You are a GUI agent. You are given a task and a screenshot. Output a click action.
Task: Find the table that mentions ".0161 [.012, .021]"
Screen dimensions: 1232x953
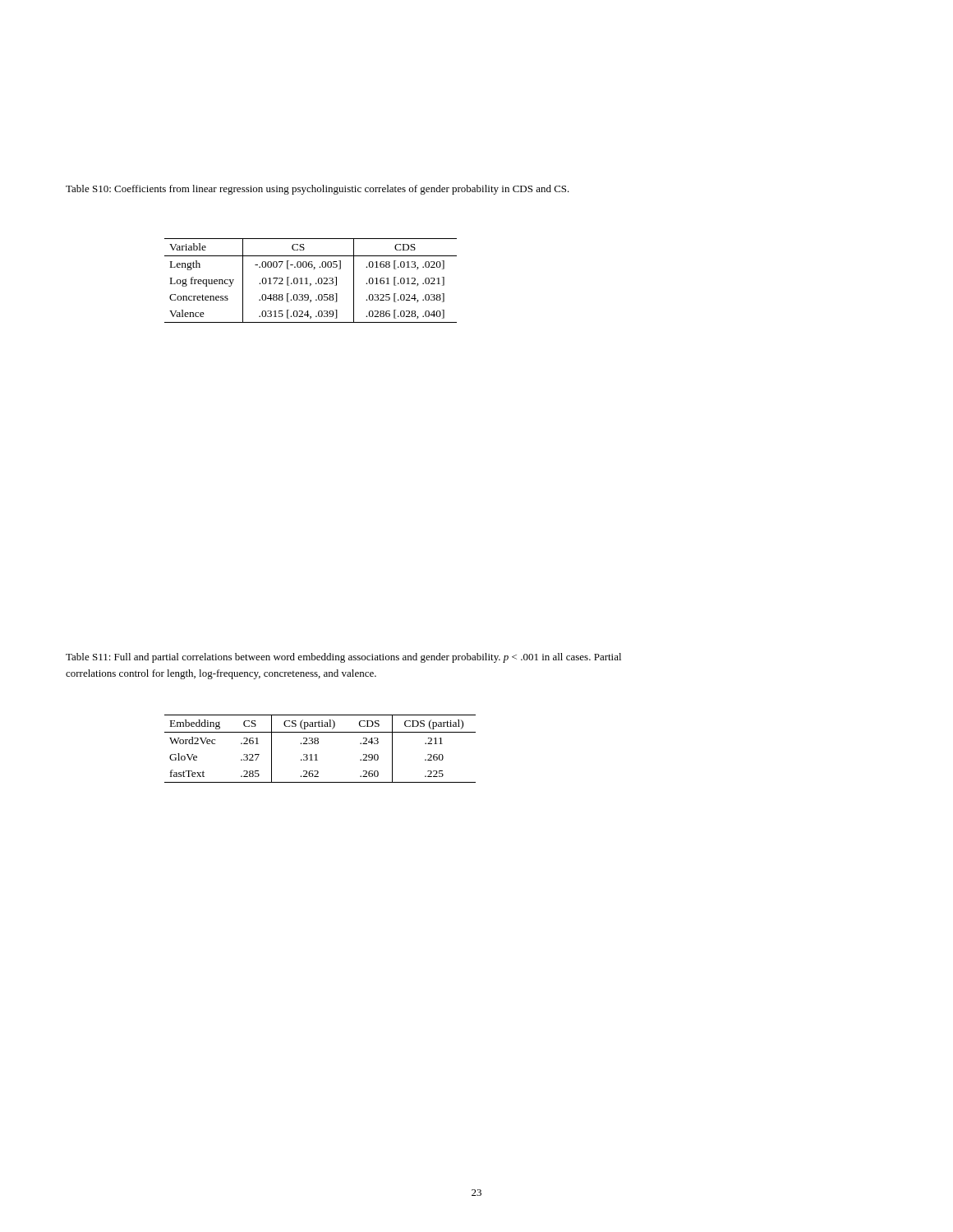pyautogui.click(x=310, y=280)
